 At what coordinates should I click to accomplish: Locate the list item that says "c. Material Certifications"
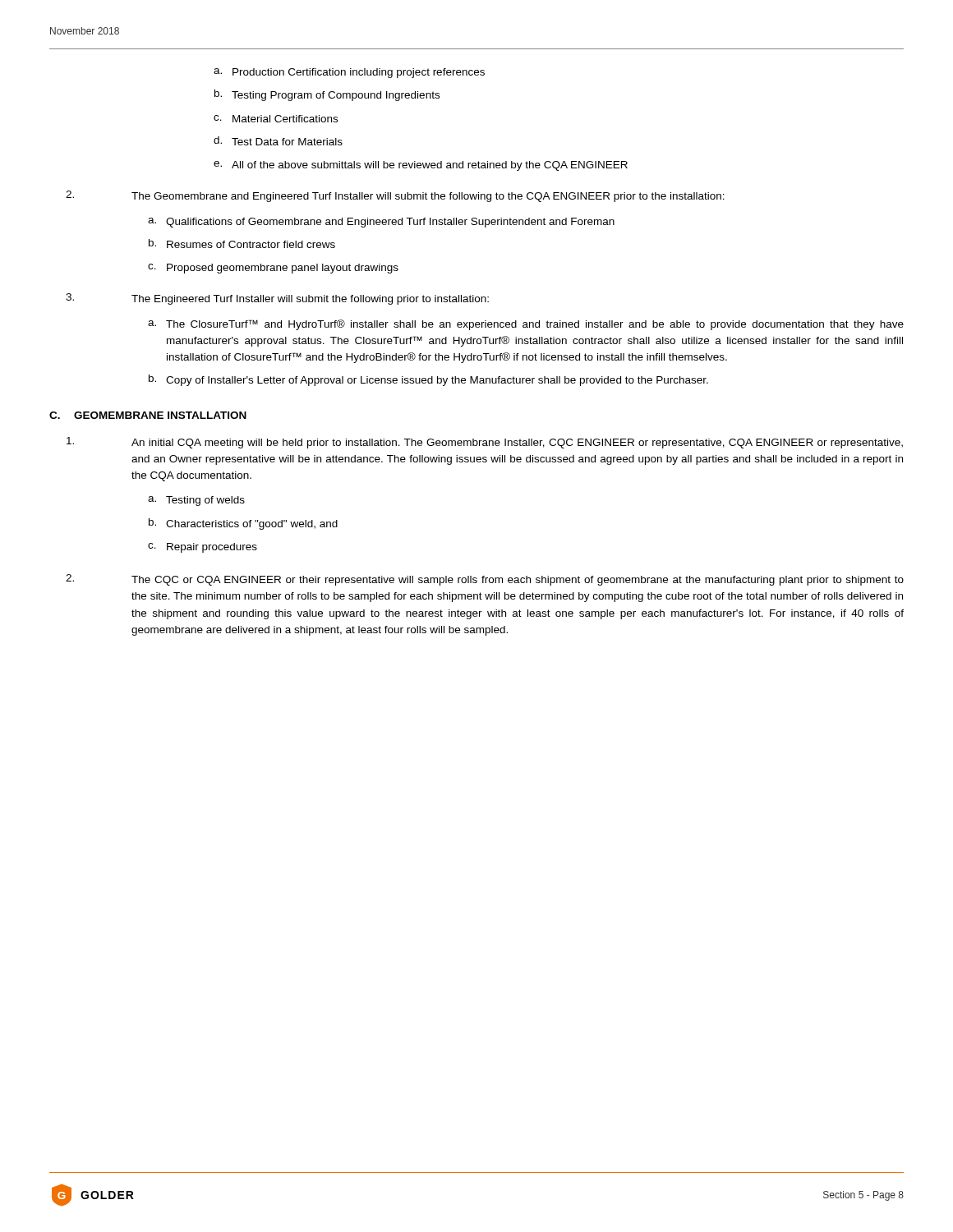[x=276, y=119]
